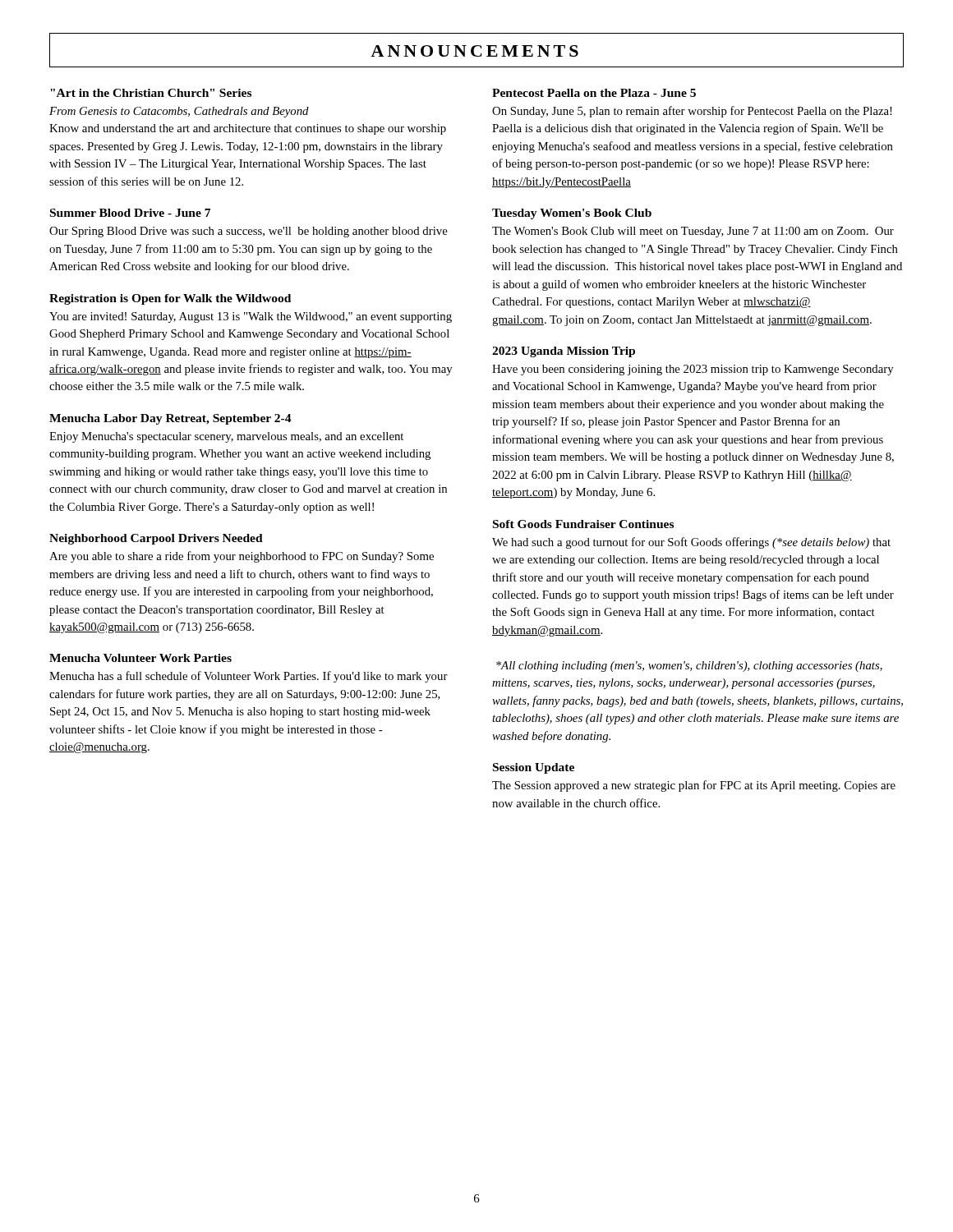
Task: Select the text block that says "The Women's Book Club"
Action: [x=697, y=275]
